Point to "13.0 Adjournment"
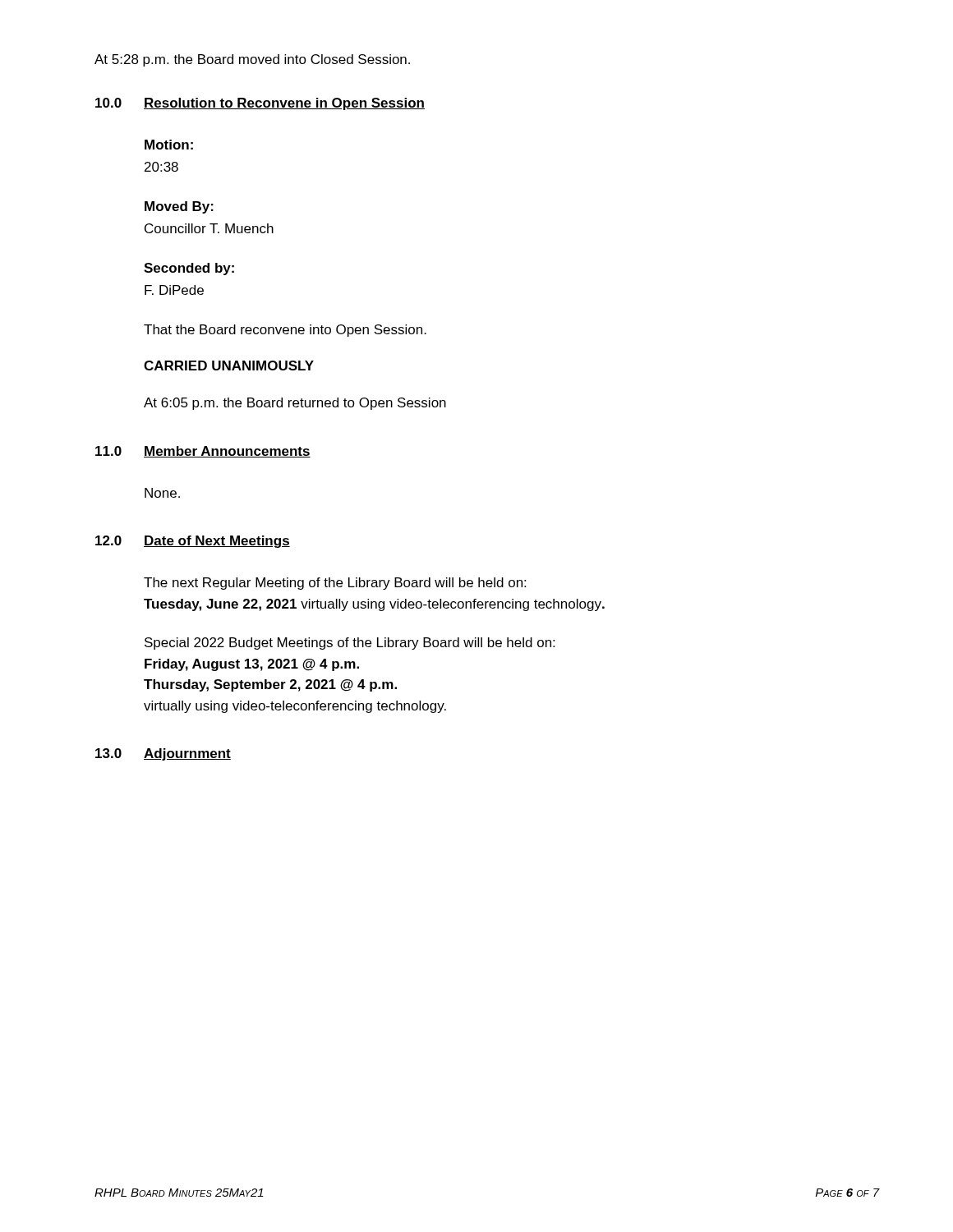This screenshot has width=953, height=1232. (163, 754)
